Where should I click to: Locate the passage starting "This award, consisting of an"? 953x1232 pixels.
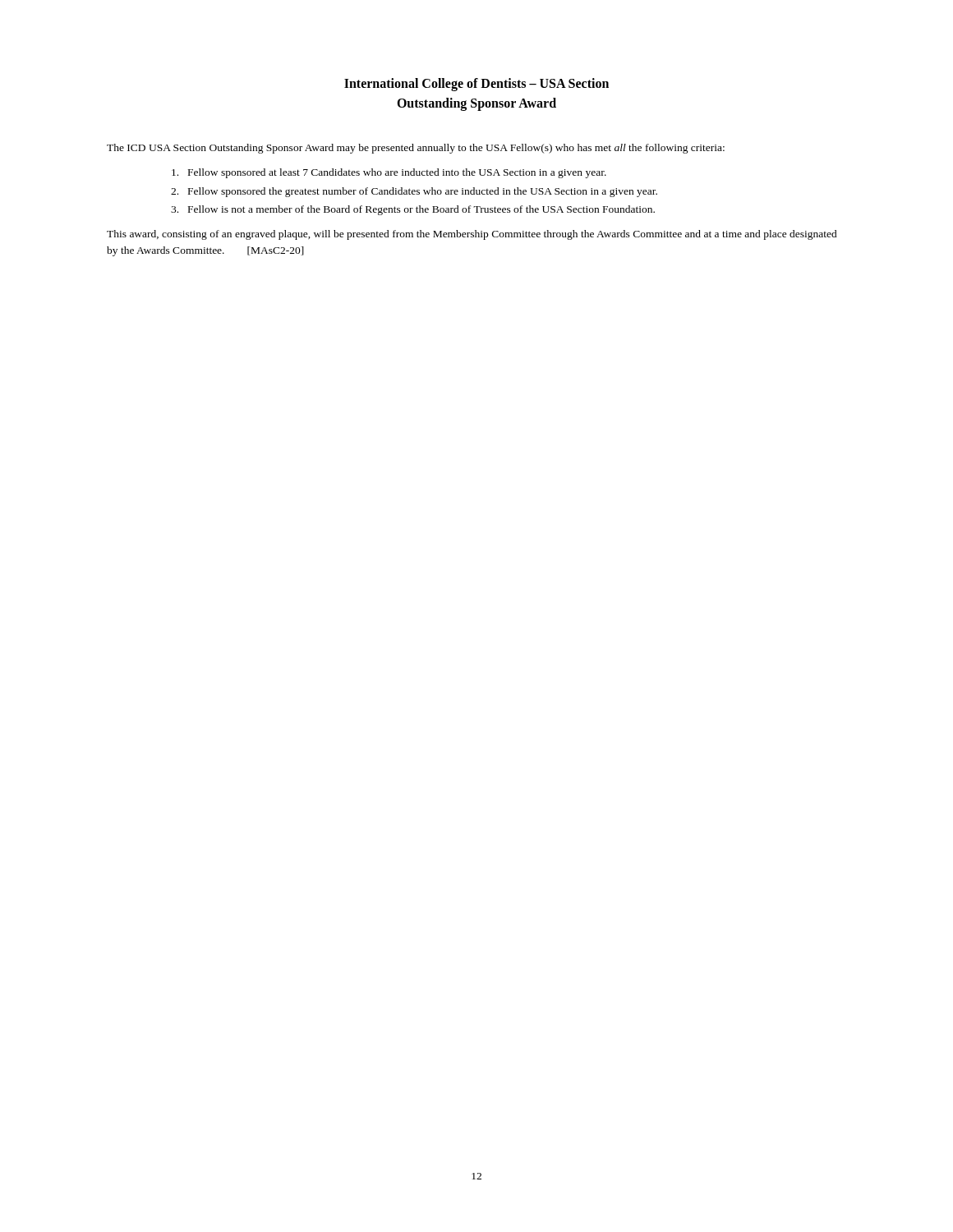click(472, 242)
